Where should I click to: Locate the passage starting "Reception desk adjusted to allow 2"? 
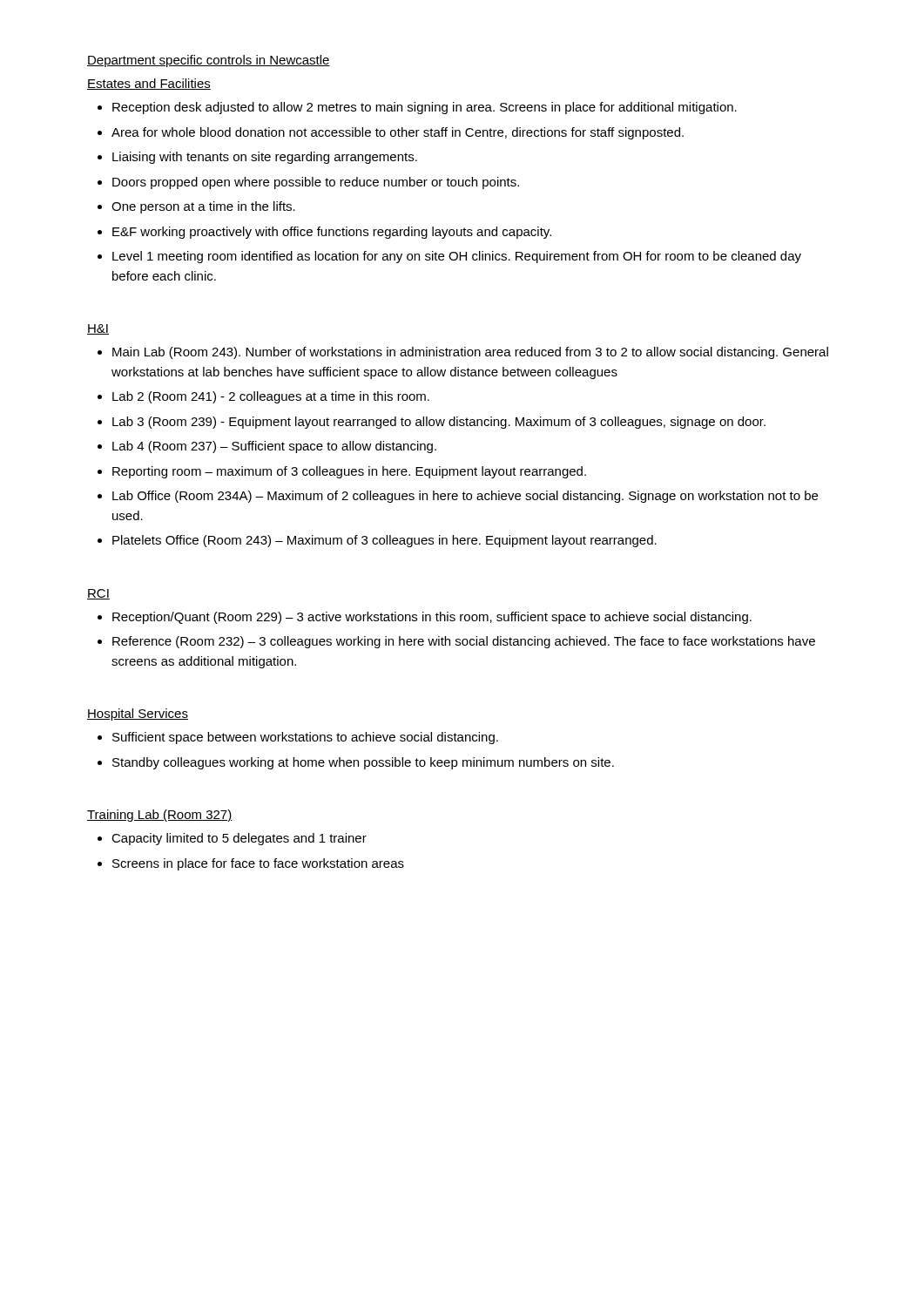coord(474,107)
